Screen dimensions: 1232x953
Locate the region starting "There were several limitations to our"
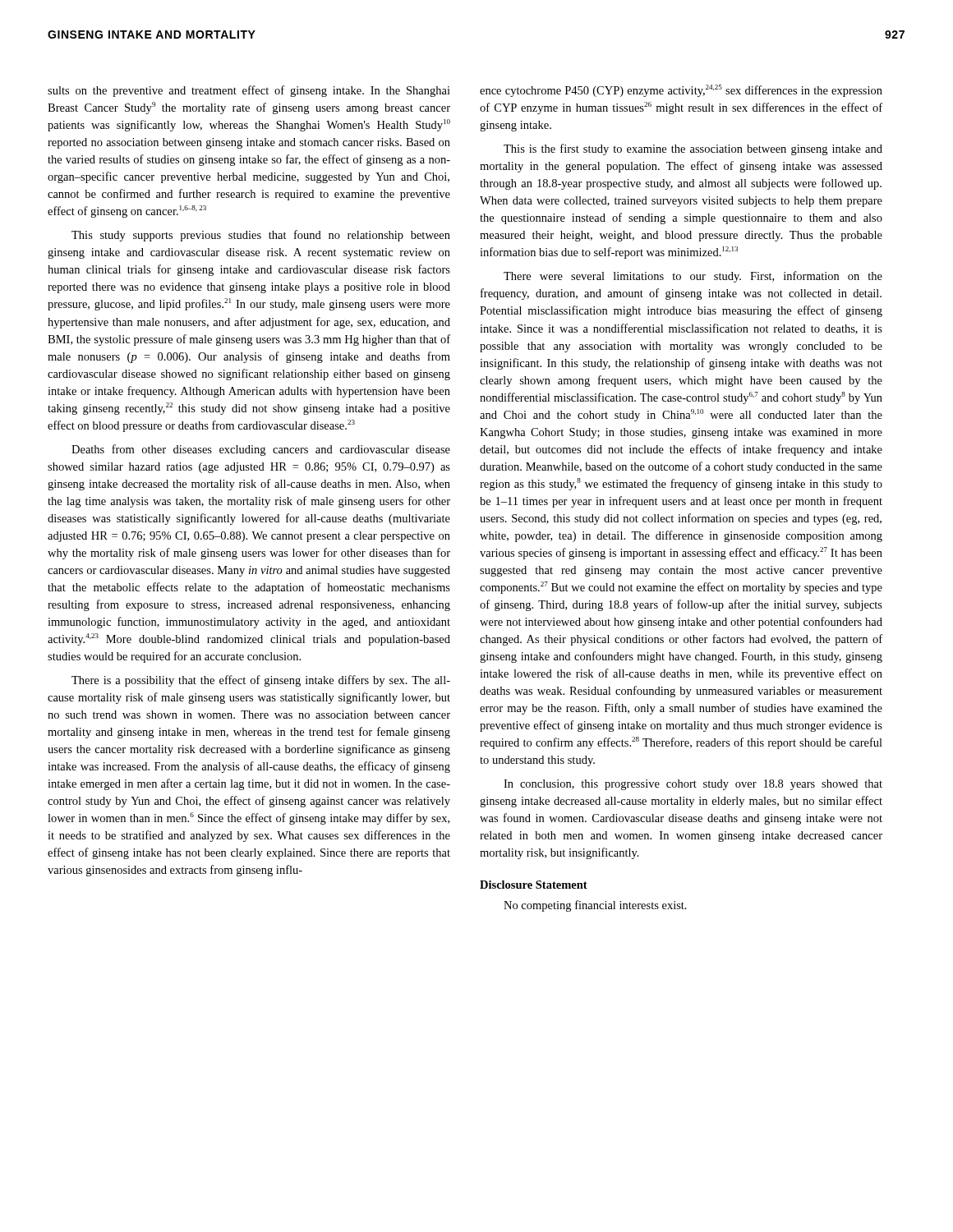pyautogui.click(x=681, y=518)
